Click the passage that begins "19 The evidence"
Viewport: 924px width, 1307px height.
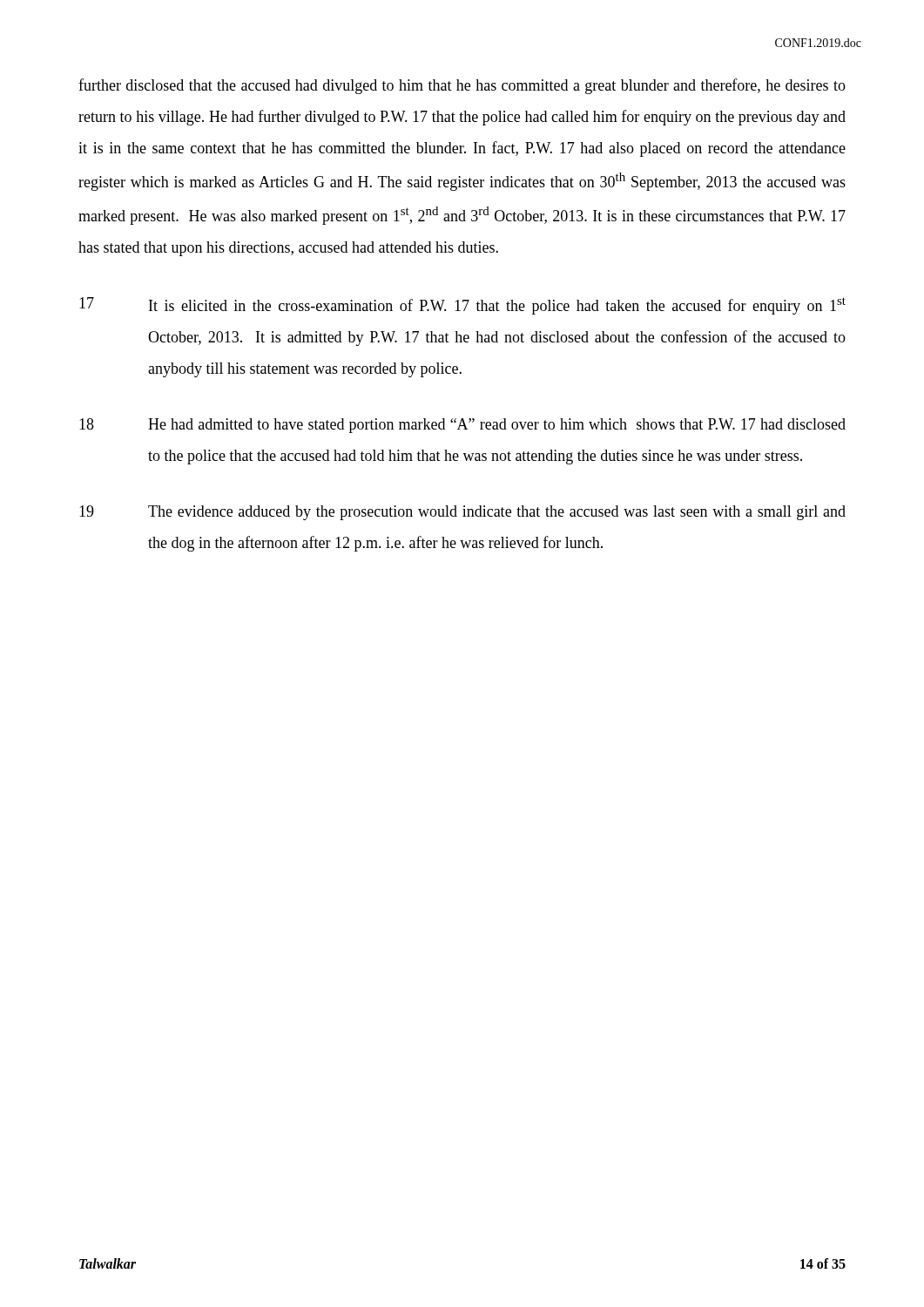462,527
